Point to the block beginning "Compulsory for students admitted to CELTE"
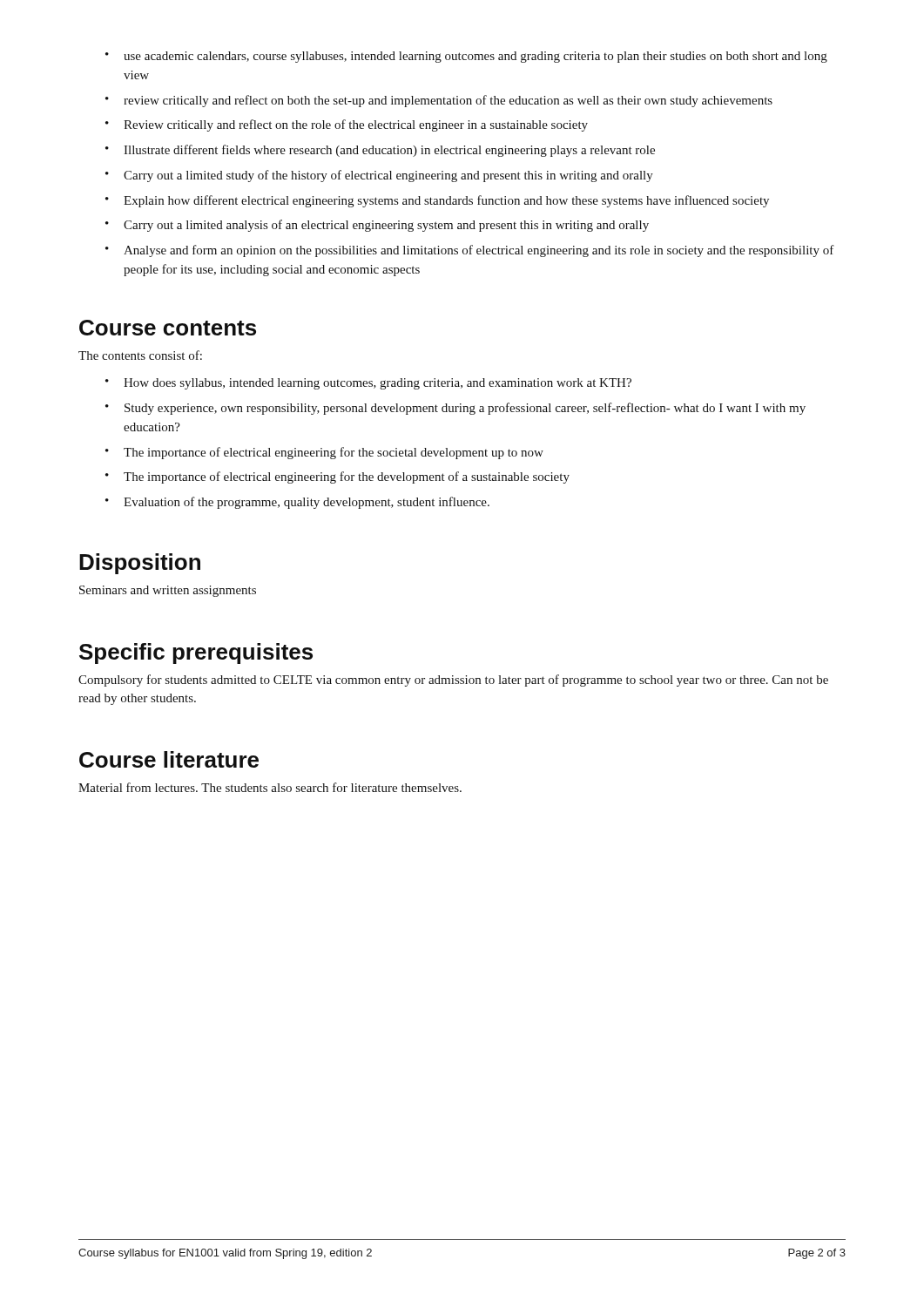This screenshot has width=924, height=1307. (x=453, y=689)
